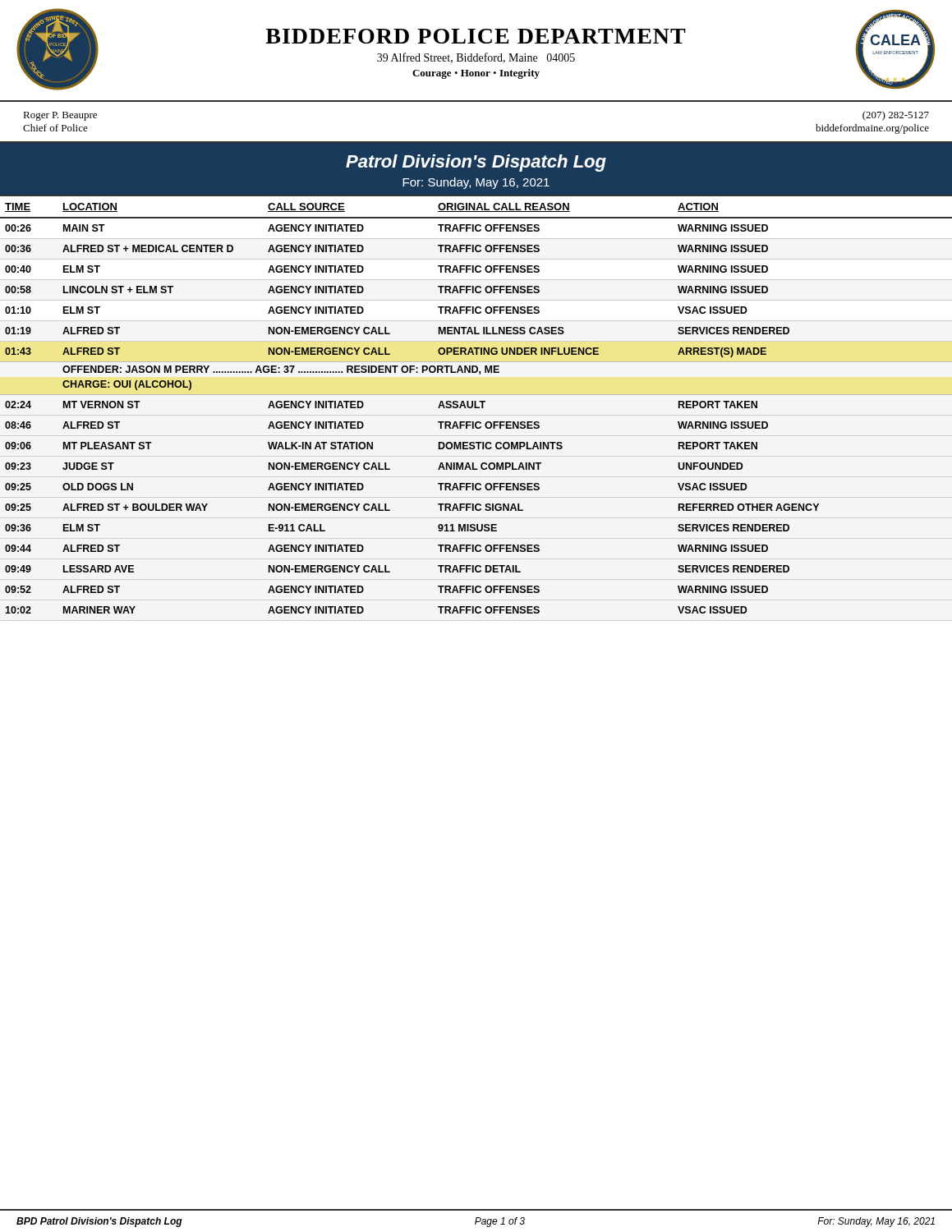Select the text block starting "For: Sunday, May 16, 2021"
Image resolution: width=952 pixels, height=1232 pixels.
476,182
